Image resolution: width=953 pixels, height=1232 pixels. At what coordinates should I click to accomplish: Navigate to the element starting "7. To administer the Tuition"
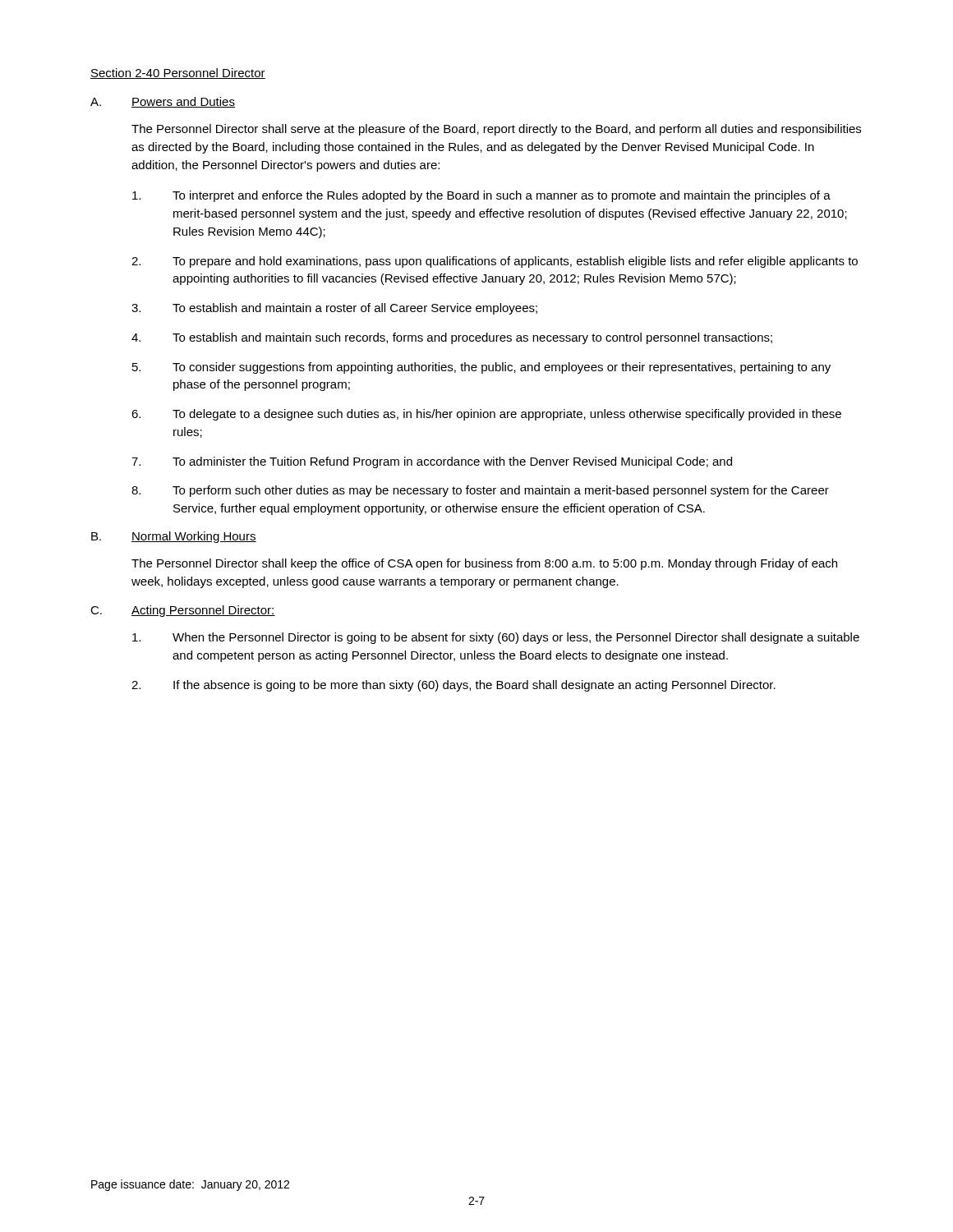(432, 461)
